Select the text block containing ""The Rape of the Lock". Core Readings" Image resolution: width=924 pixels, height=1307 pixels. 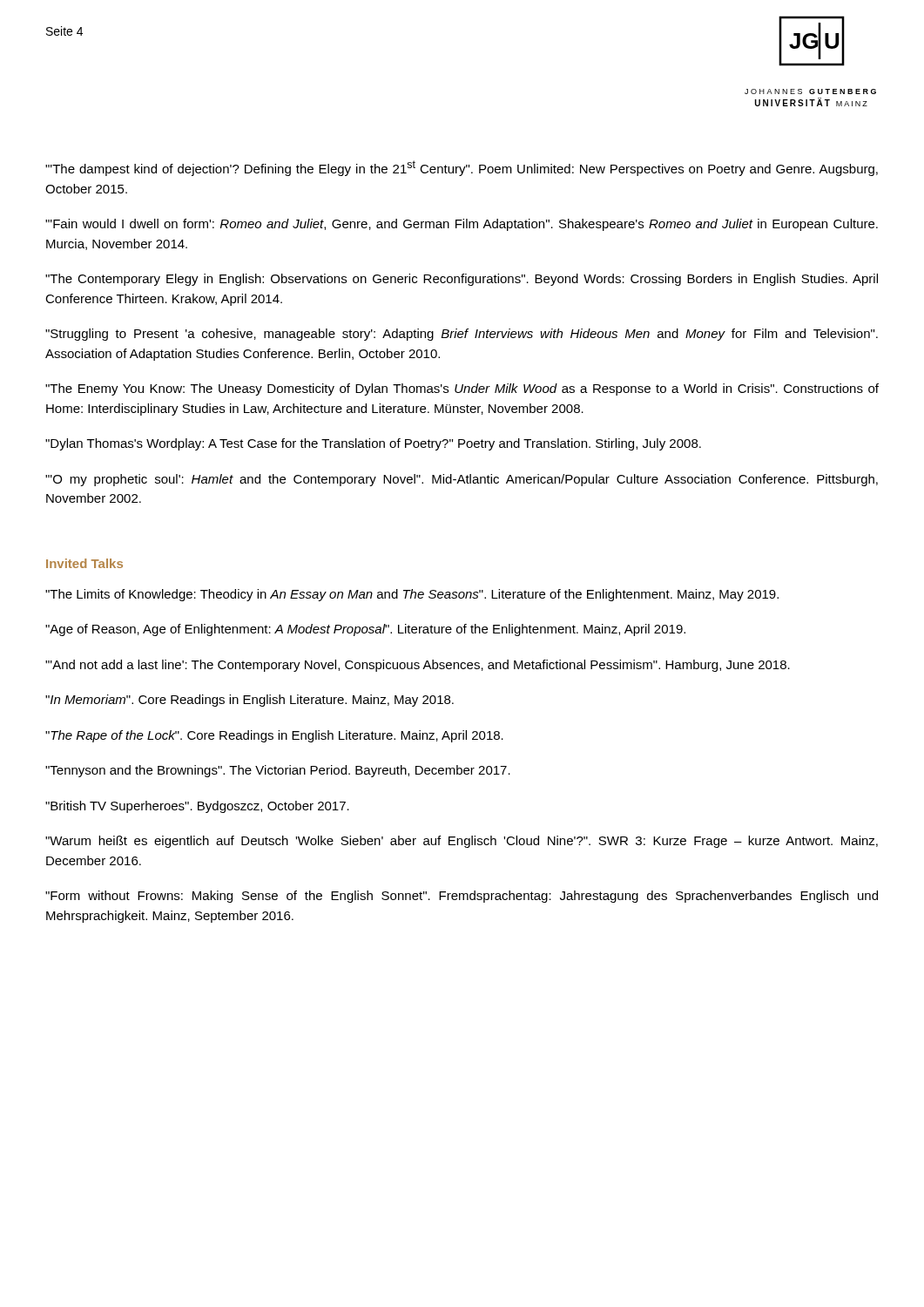(x=275, y=735)
